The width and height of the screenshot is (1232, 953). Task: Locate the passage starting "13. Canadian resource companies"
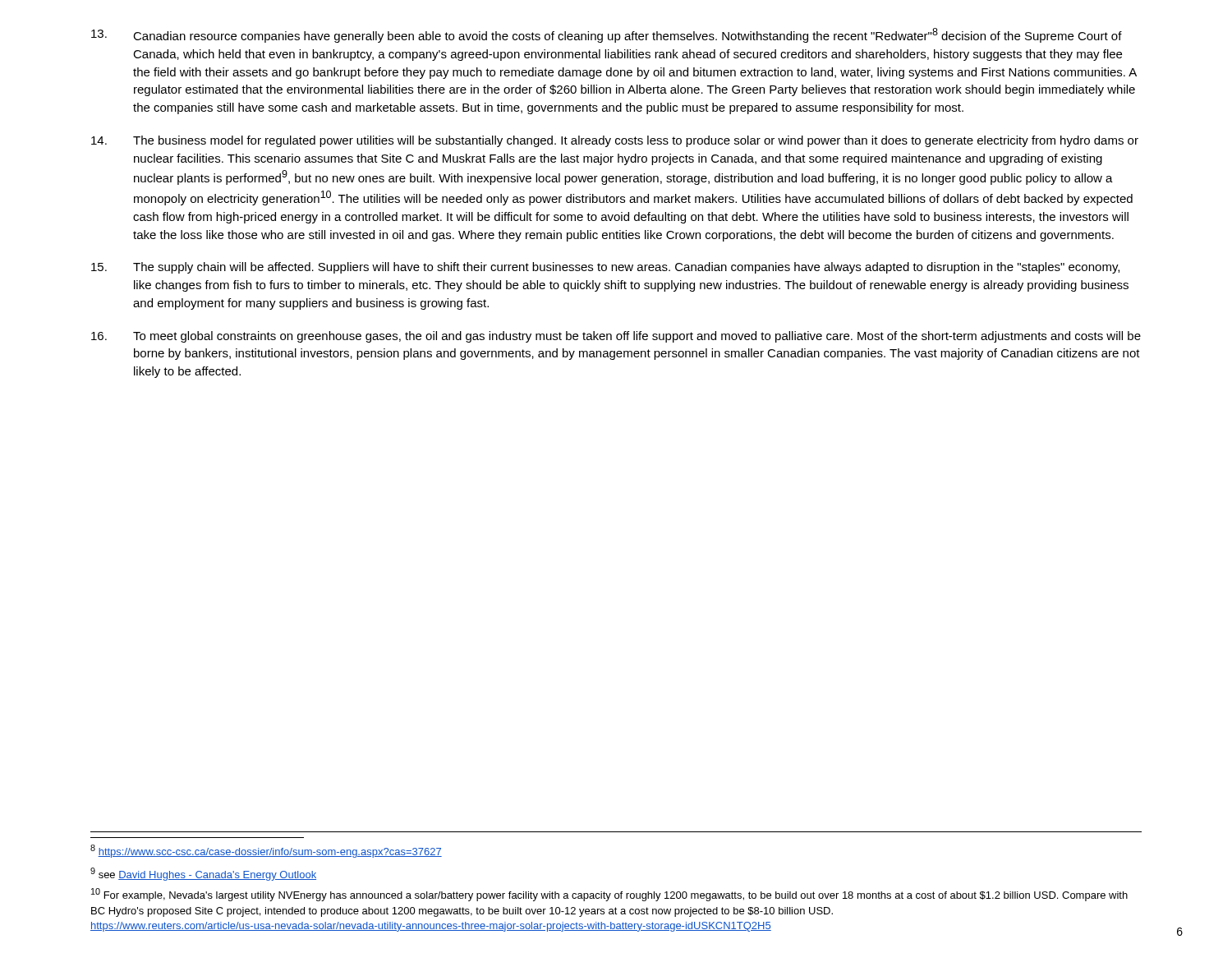[616, 71]
